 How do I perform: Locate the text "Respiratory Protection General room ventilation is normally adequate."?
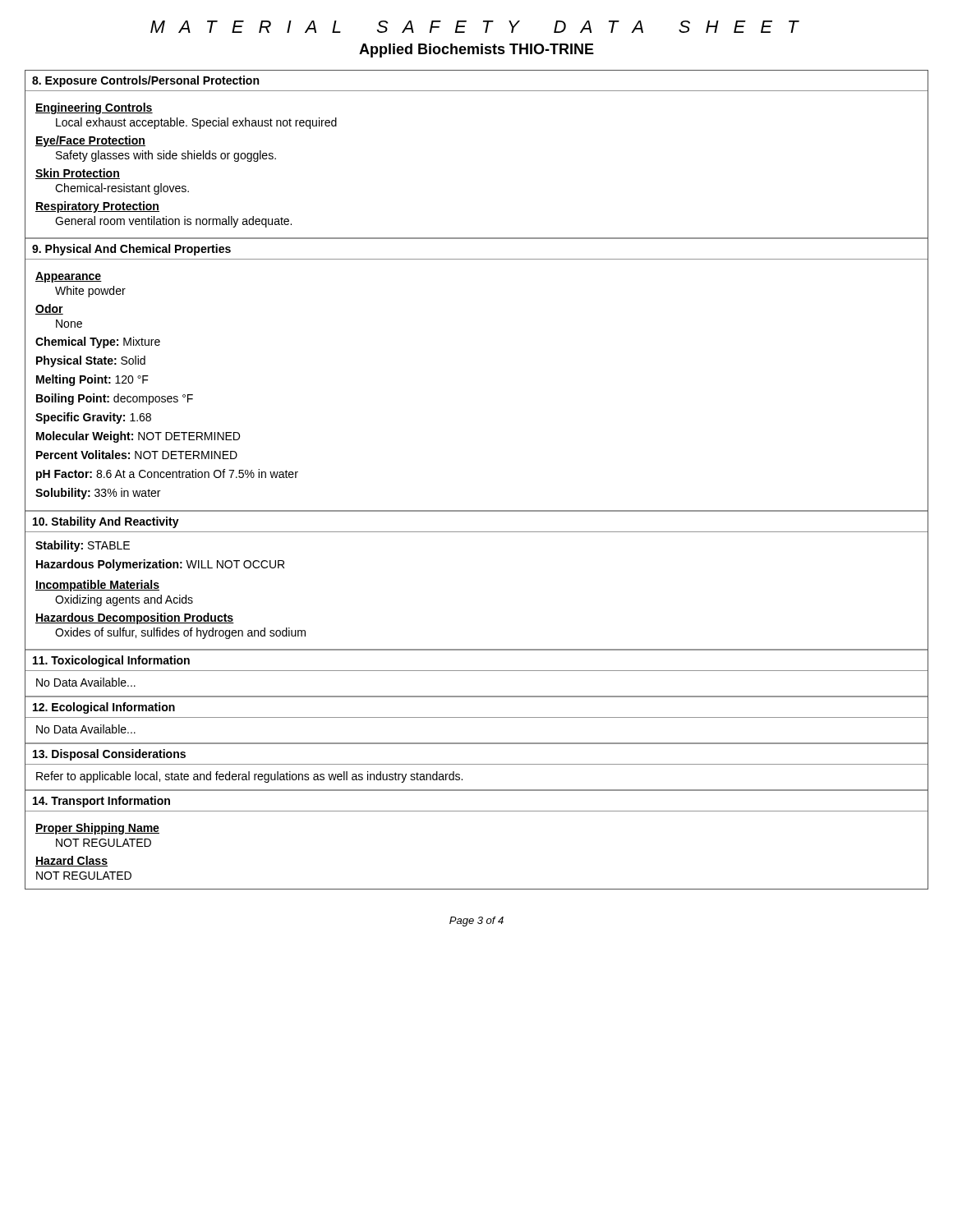(97, 207)
